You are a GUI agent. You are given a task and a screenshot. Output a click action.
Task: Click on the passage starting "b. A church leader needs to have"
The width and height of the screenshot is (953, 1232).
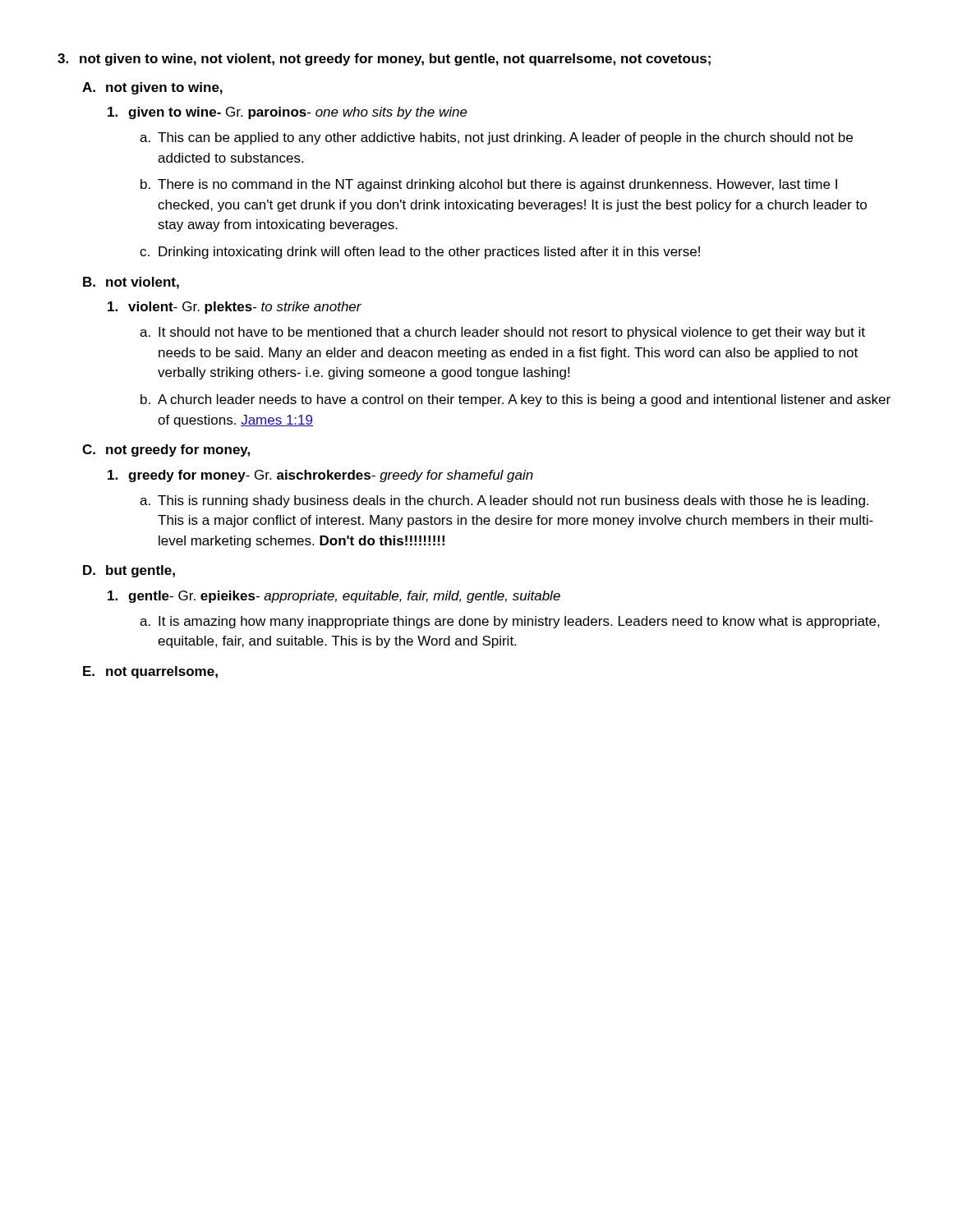click(518, 410)
